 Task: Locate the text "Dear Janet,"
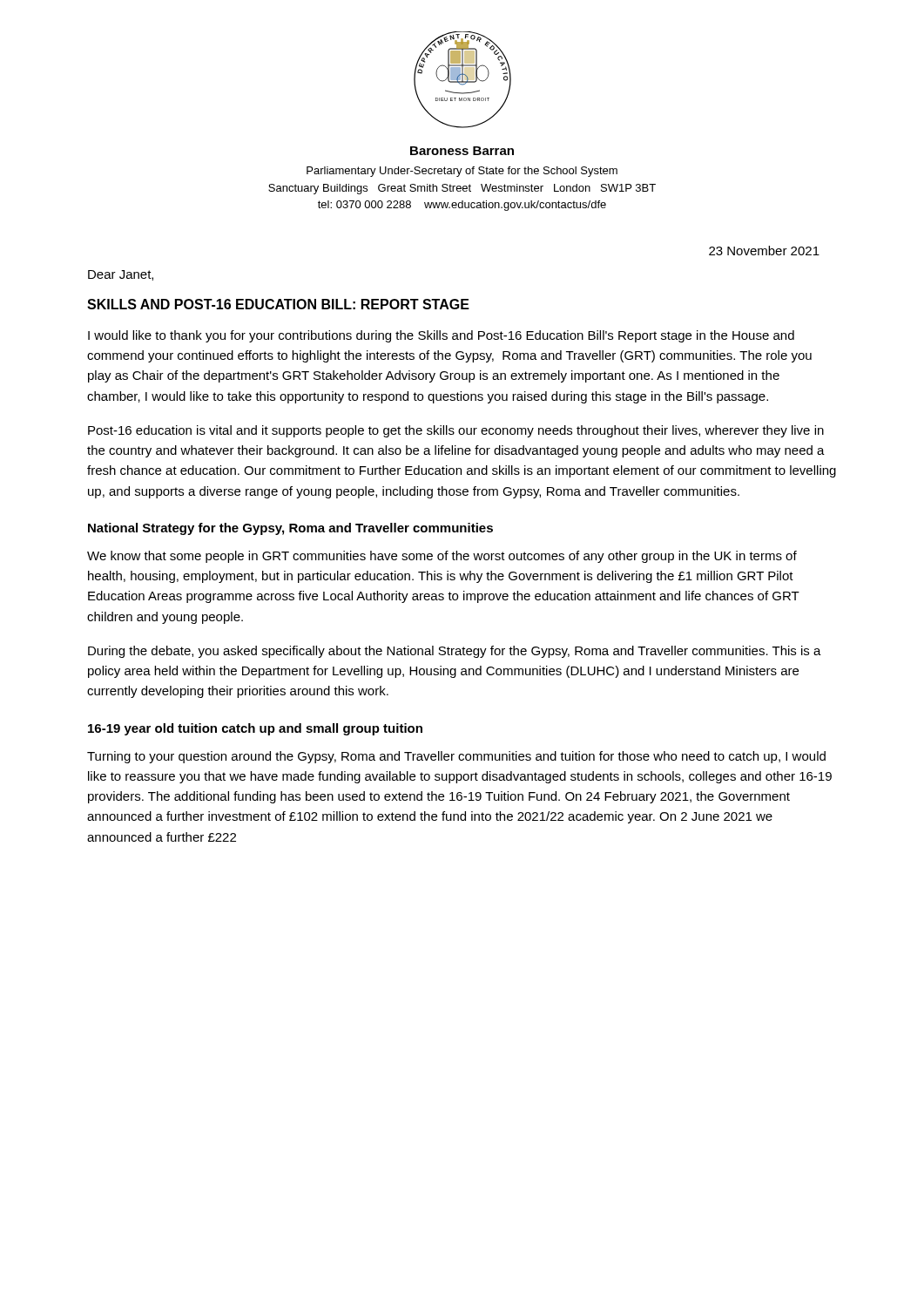click(x=121, y=274)
